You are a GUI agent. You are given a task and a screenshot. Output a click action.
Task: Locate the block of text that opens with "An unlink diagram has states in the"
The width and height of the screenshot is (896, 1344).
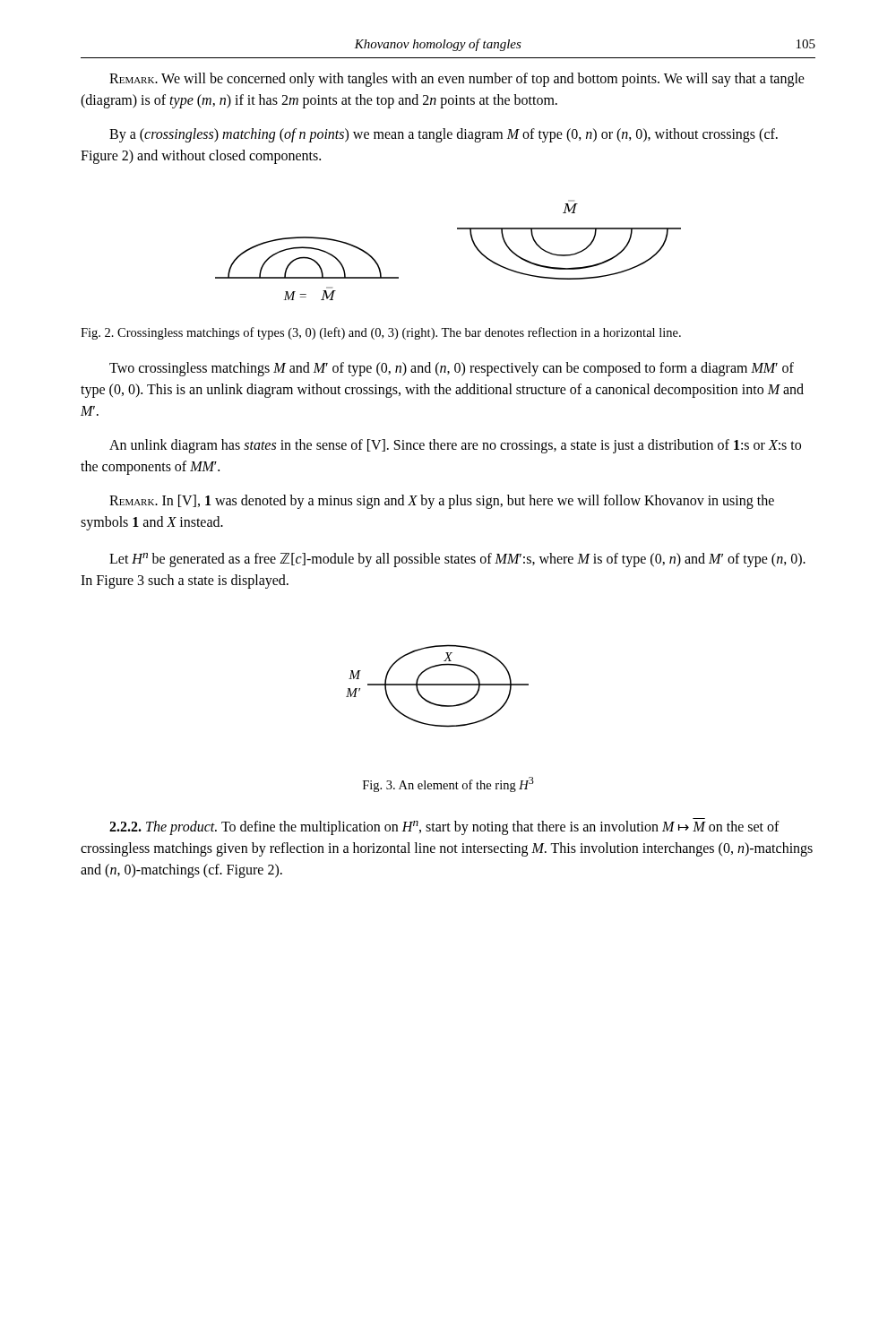448,456
